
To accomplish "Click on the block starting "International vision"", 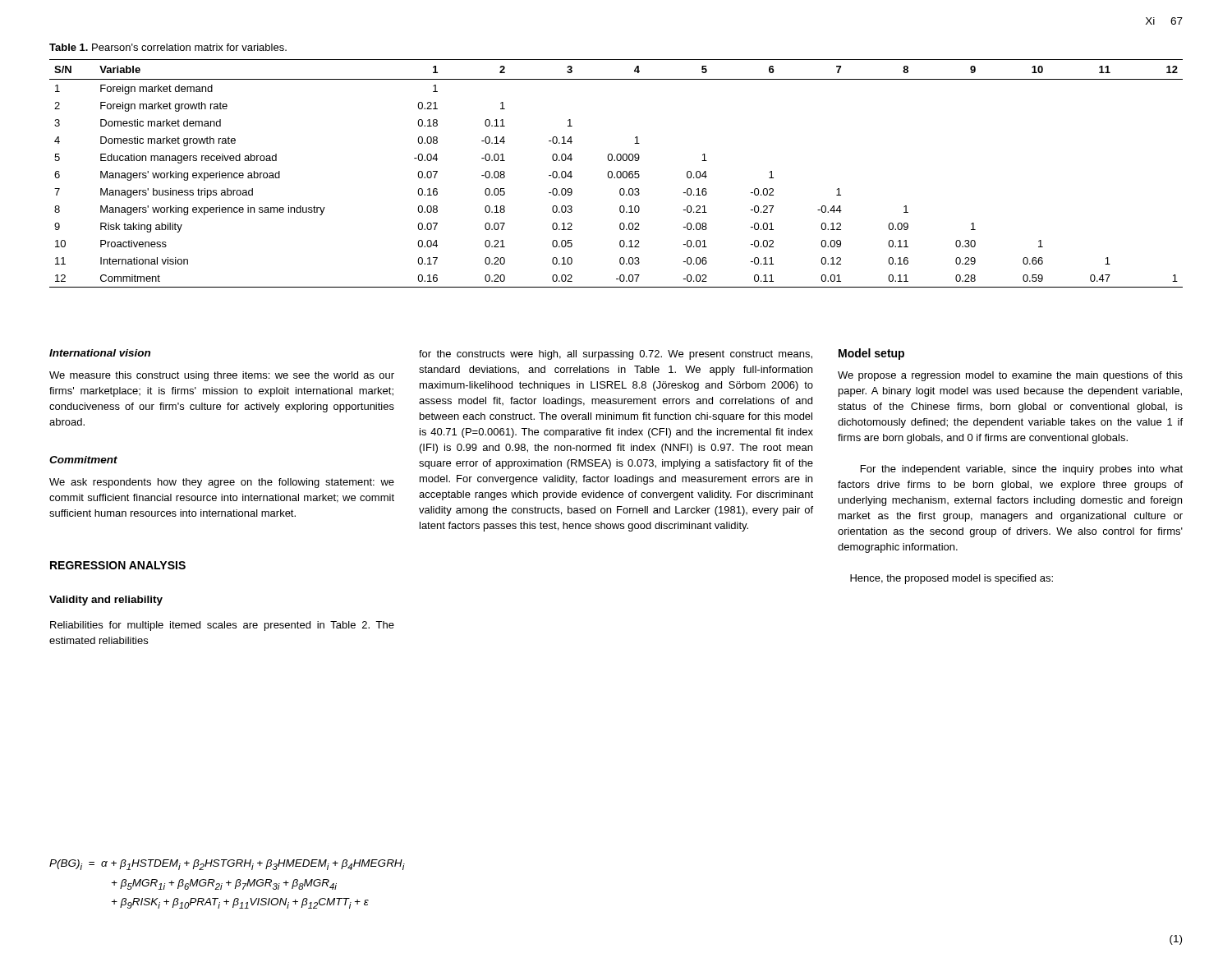I will pyautogui.click(x=100, y=353).
